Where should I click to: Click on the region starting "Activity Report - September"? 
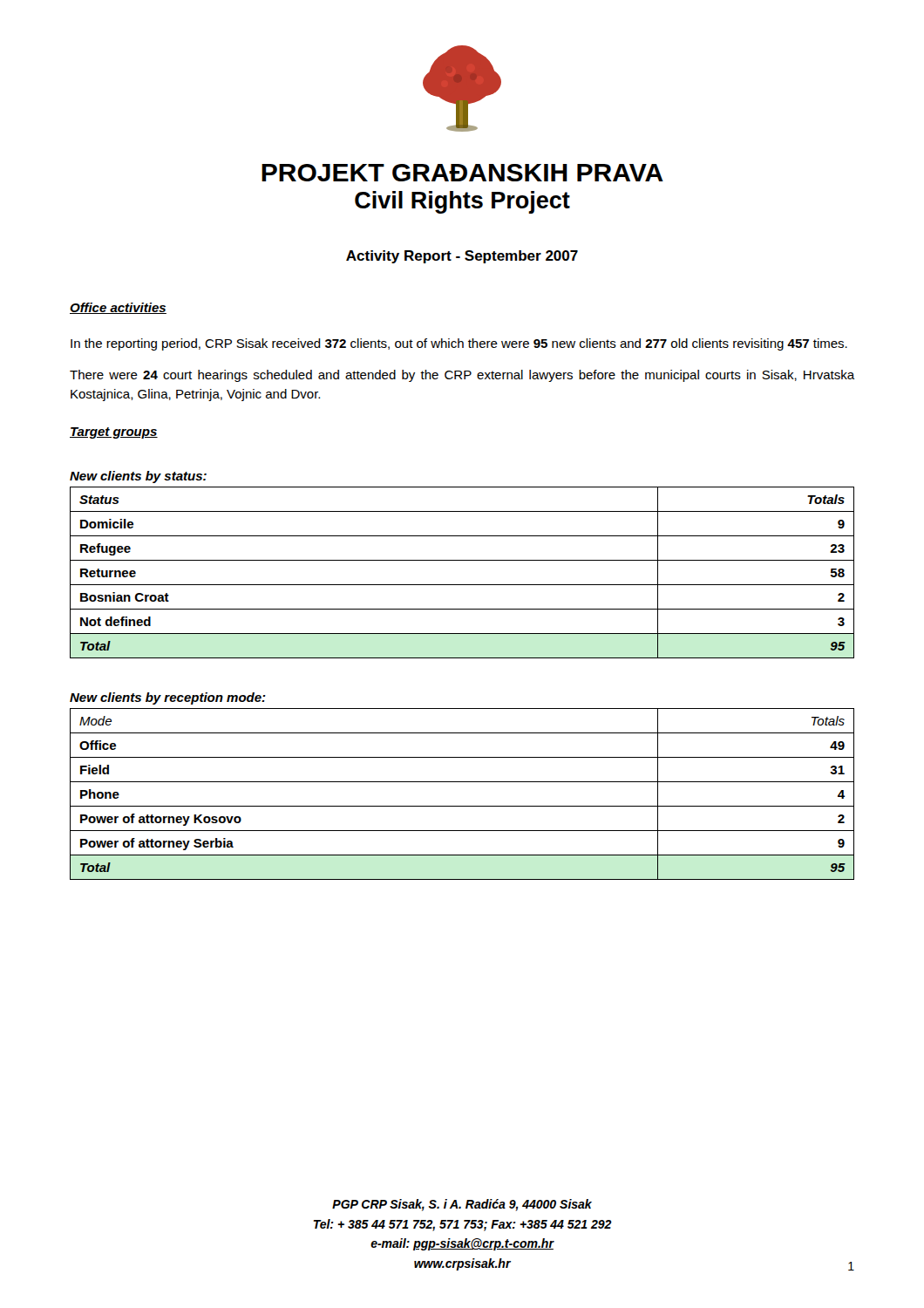tap(462, 256)
